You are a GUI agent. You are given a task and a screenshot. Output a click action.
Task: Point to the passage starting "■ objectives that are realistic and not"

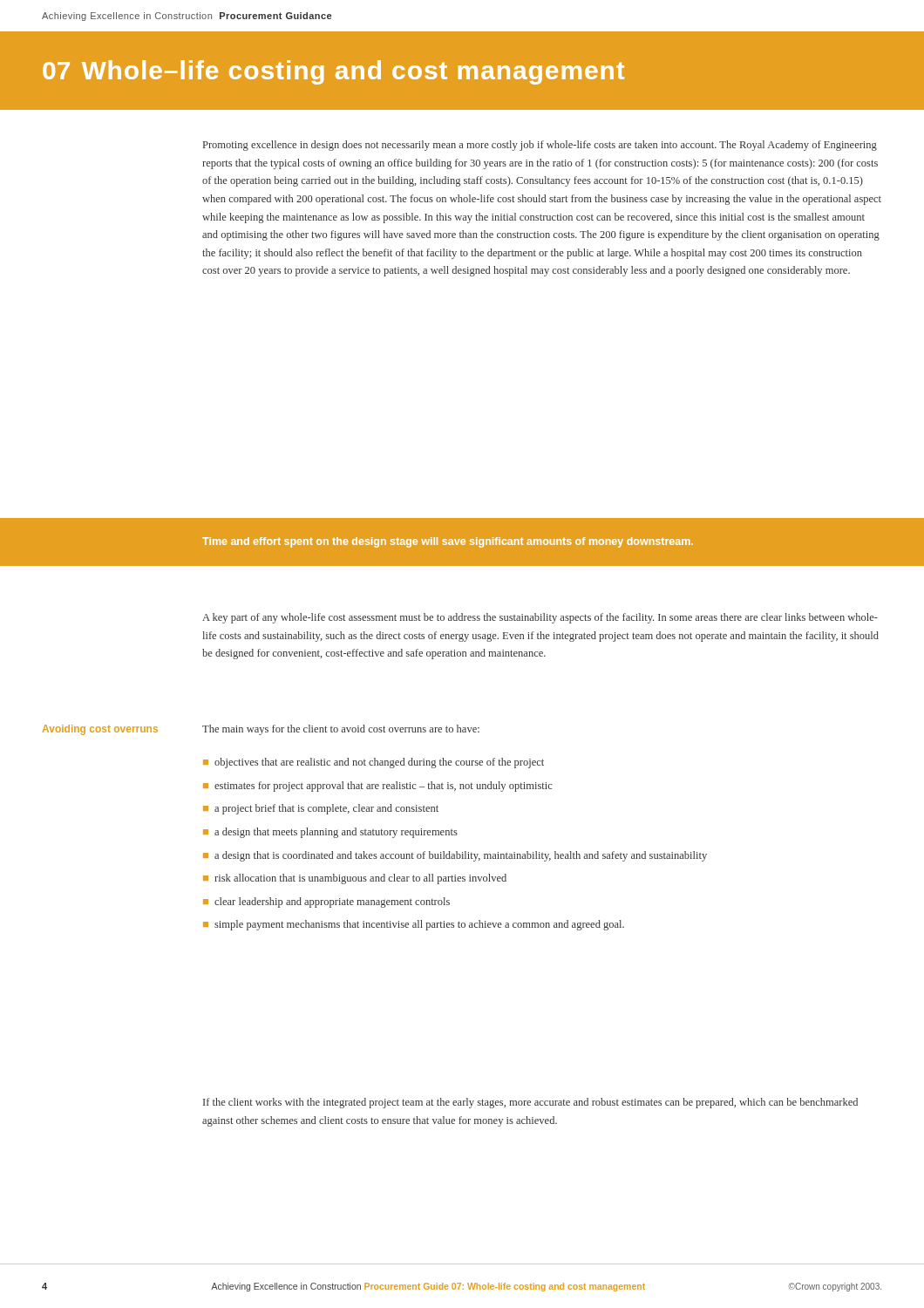(373, 762)
